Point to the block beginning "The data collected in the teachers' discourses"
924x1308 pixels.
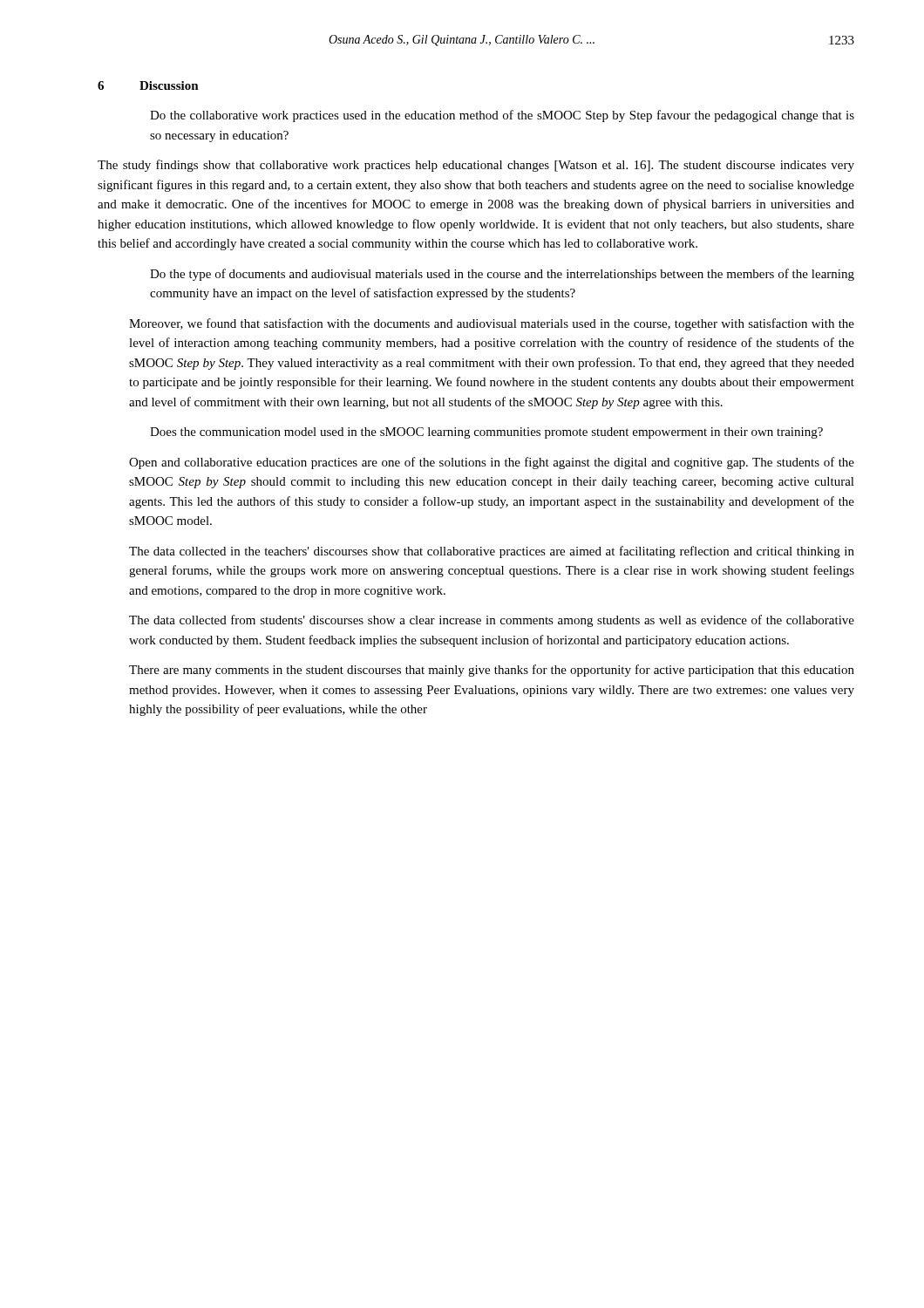pos(492,570)
